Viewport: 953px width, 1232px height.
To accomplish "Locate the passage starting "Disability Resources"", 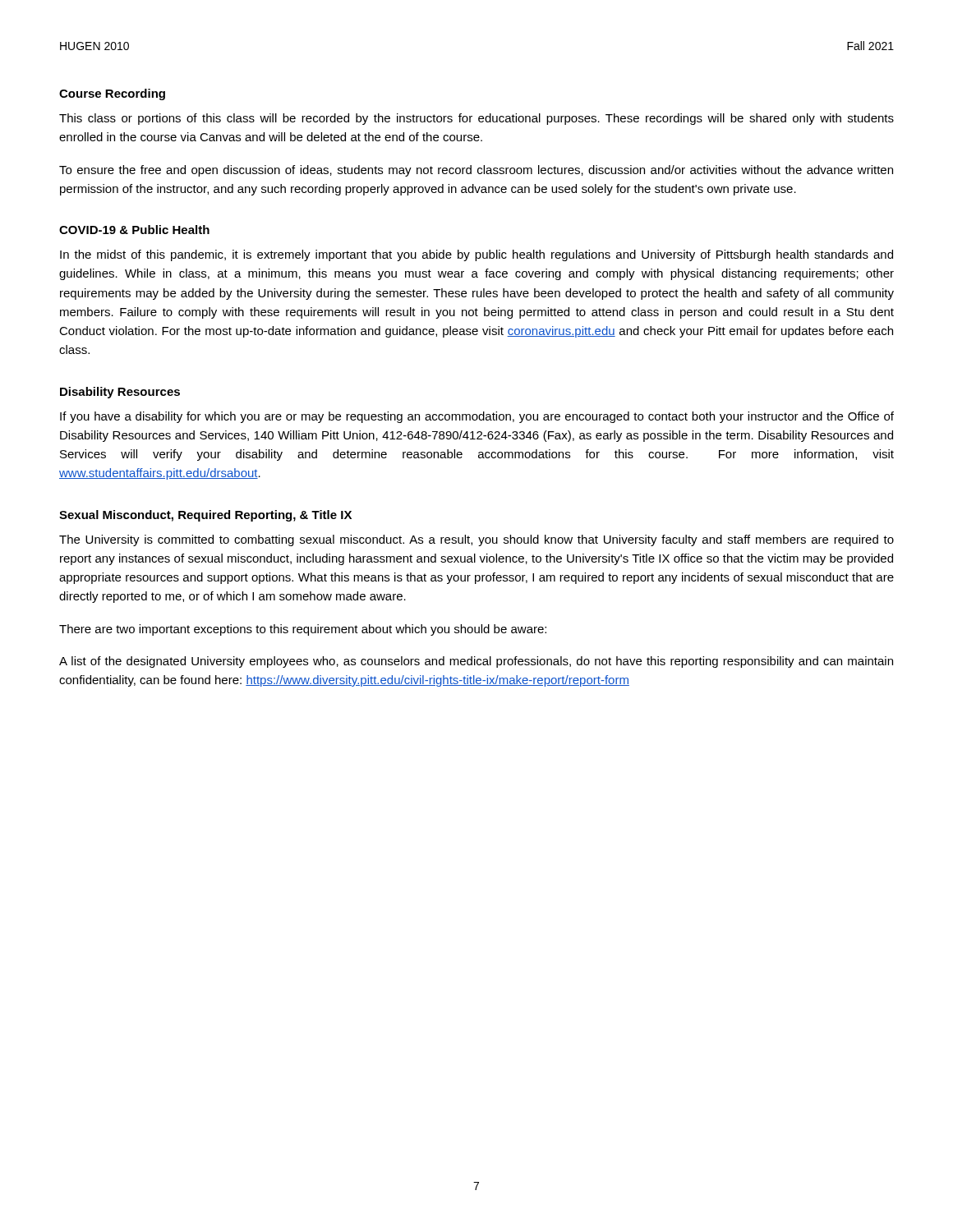I will click(120, 391).
